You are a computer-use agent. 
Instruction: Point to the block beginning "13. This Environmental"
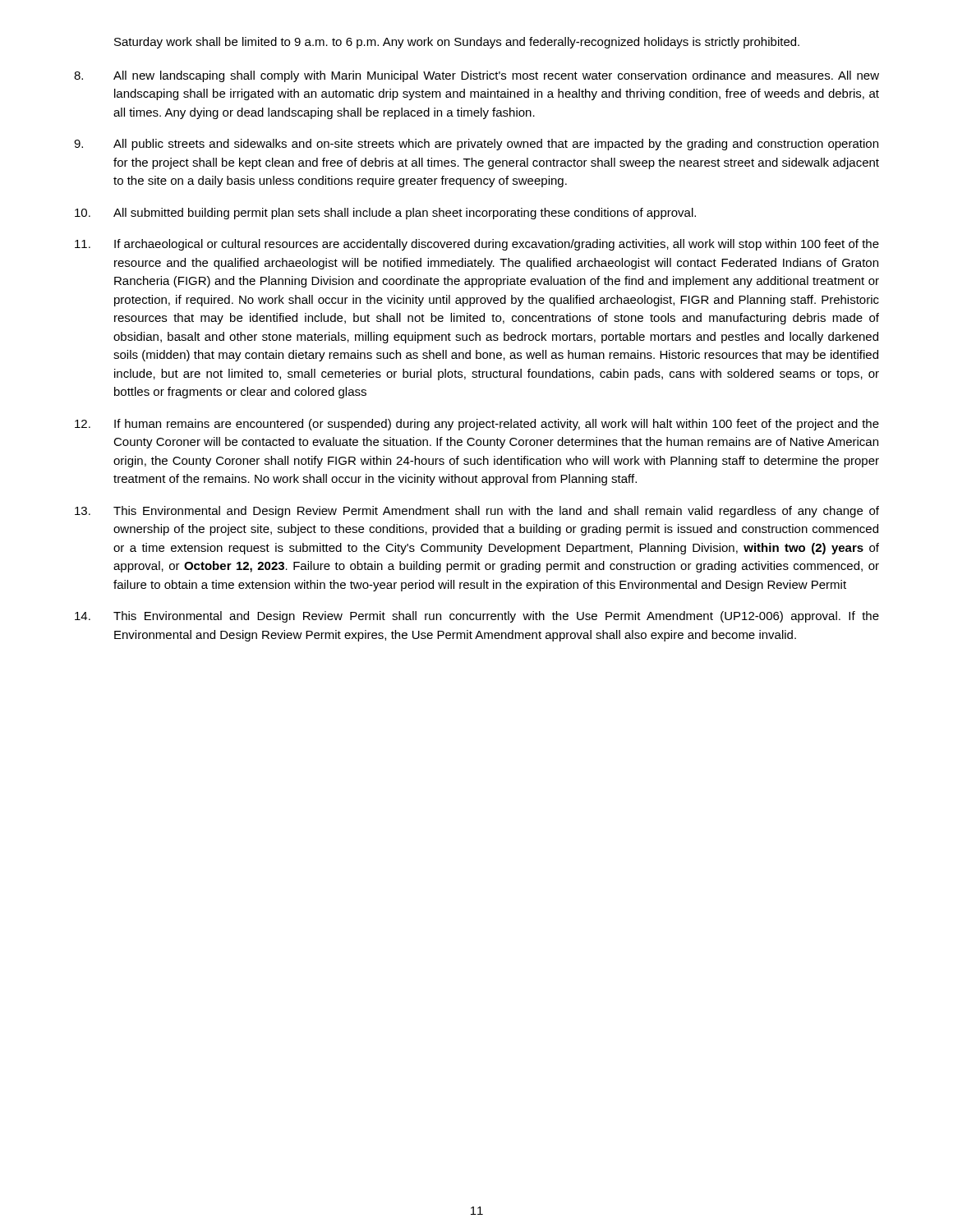tap(476, 548)
